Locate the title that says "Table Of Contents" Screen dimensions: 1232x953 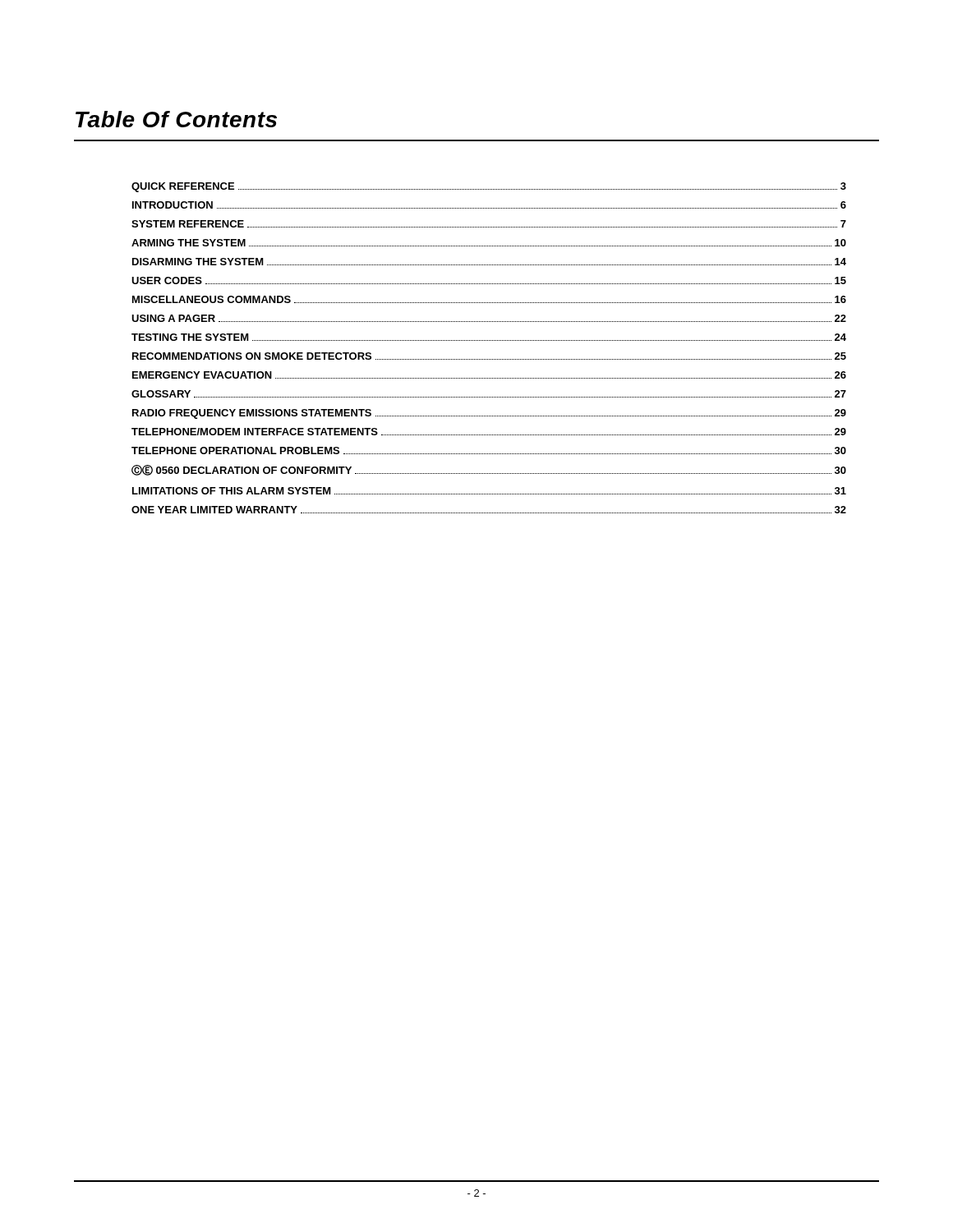tap(176, 119)
